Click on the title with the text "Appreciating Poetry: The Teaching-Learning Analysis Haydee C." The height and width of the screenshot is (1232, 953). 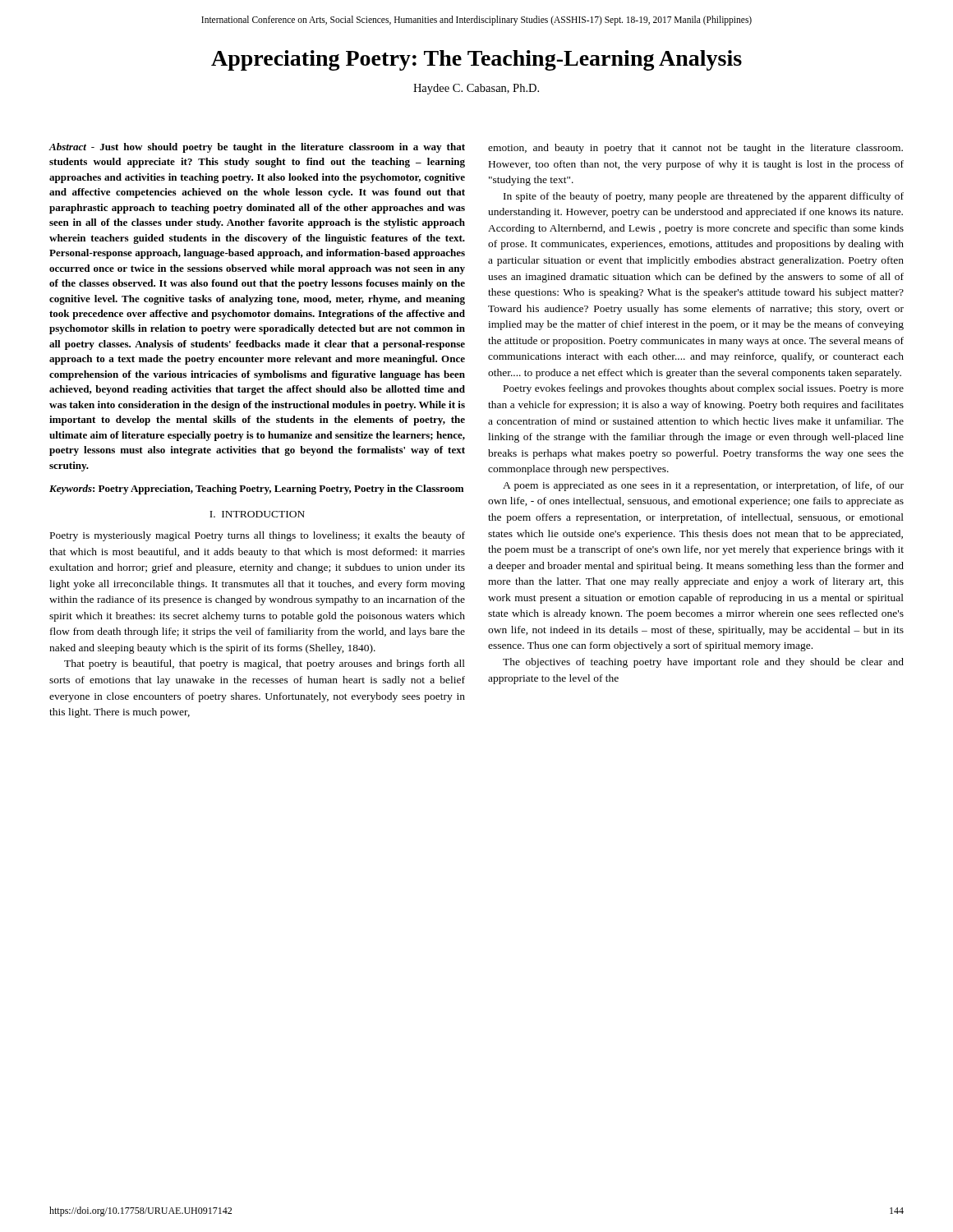(476, 70)
